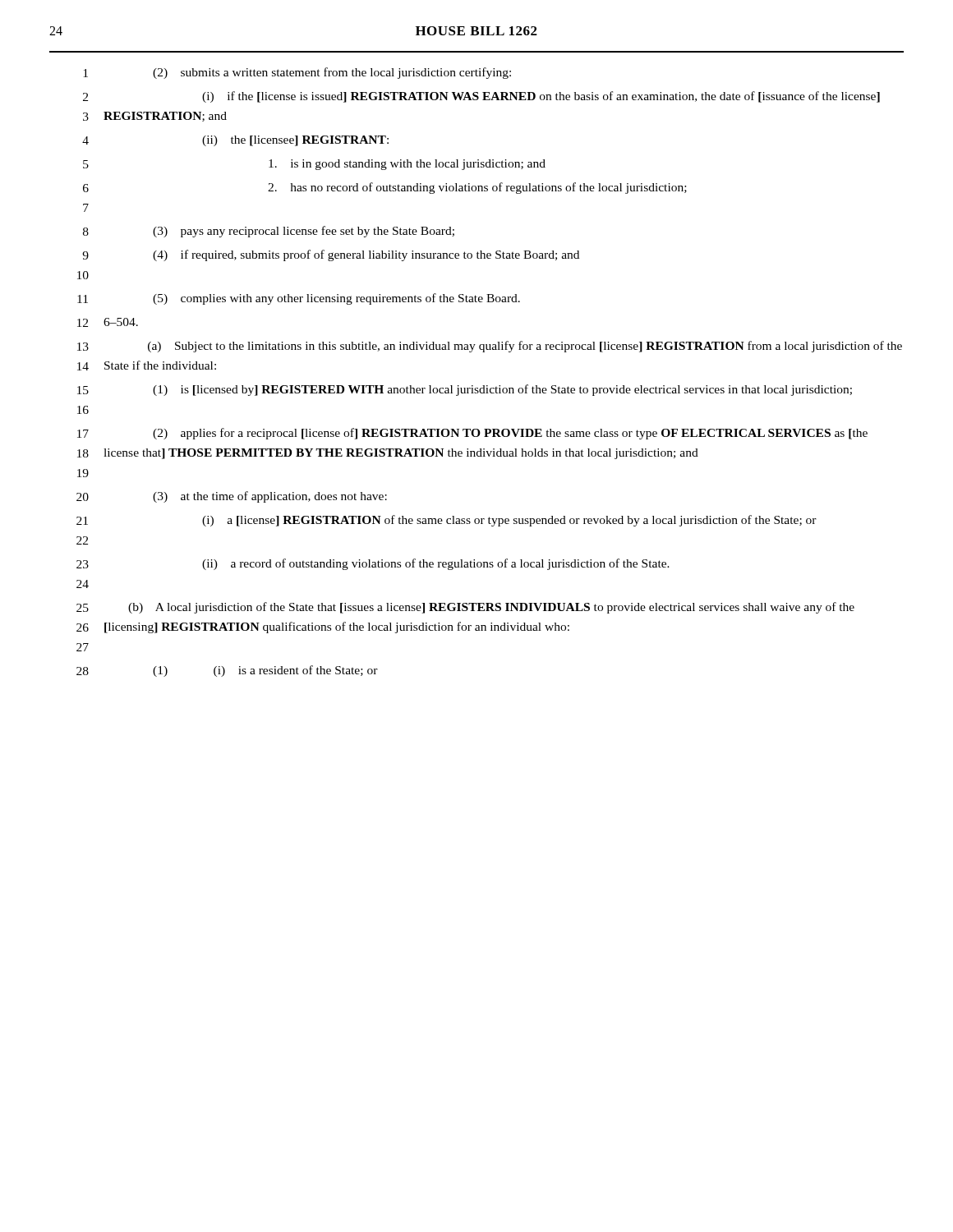
Task: Click the passage that begins "8 (3) pays any reciprocal"
Action: (x=269, y=232)
